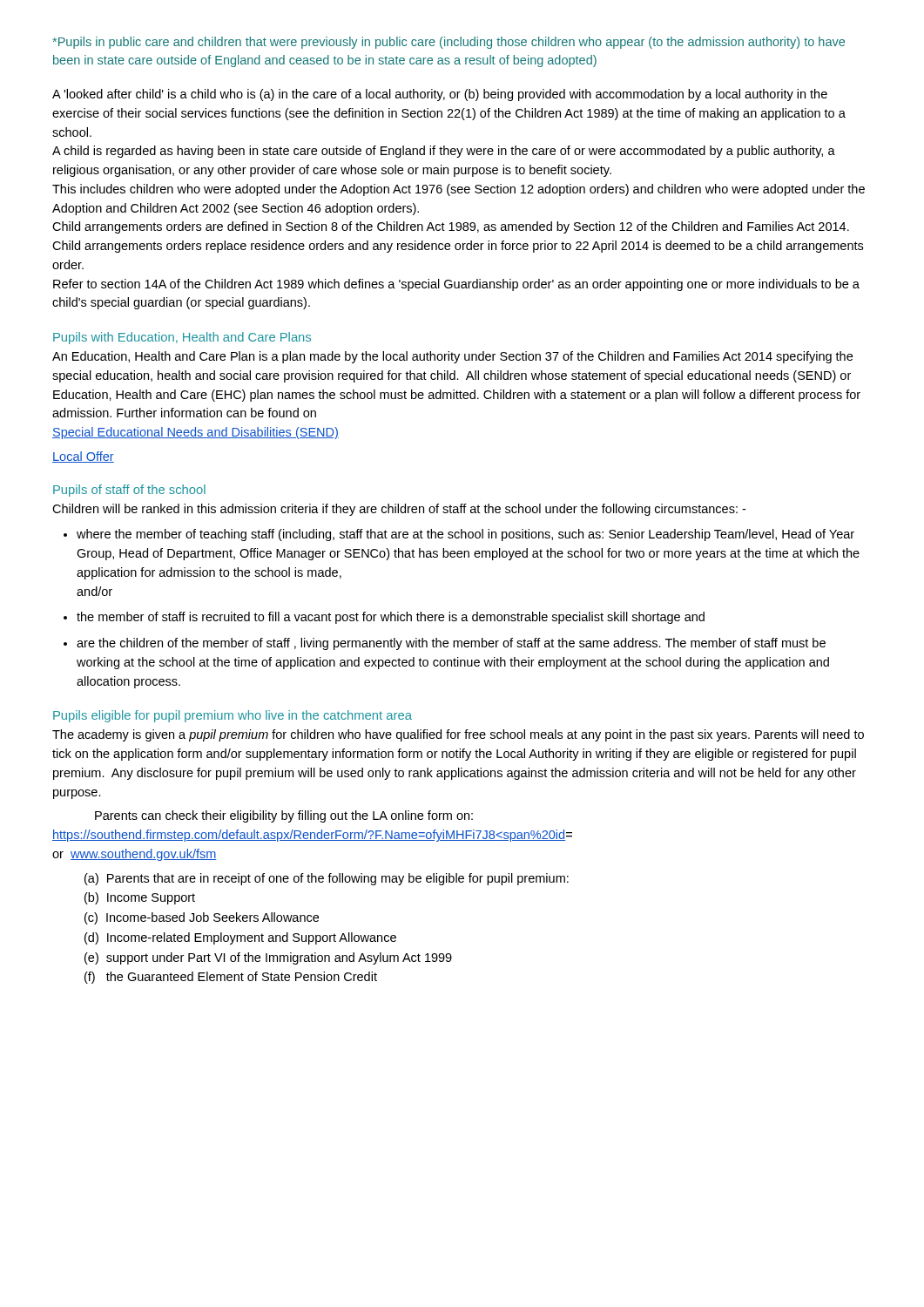Locate the section header that opens with "Pupils of staff of"
924x1307 pixels.
point(129,489)
